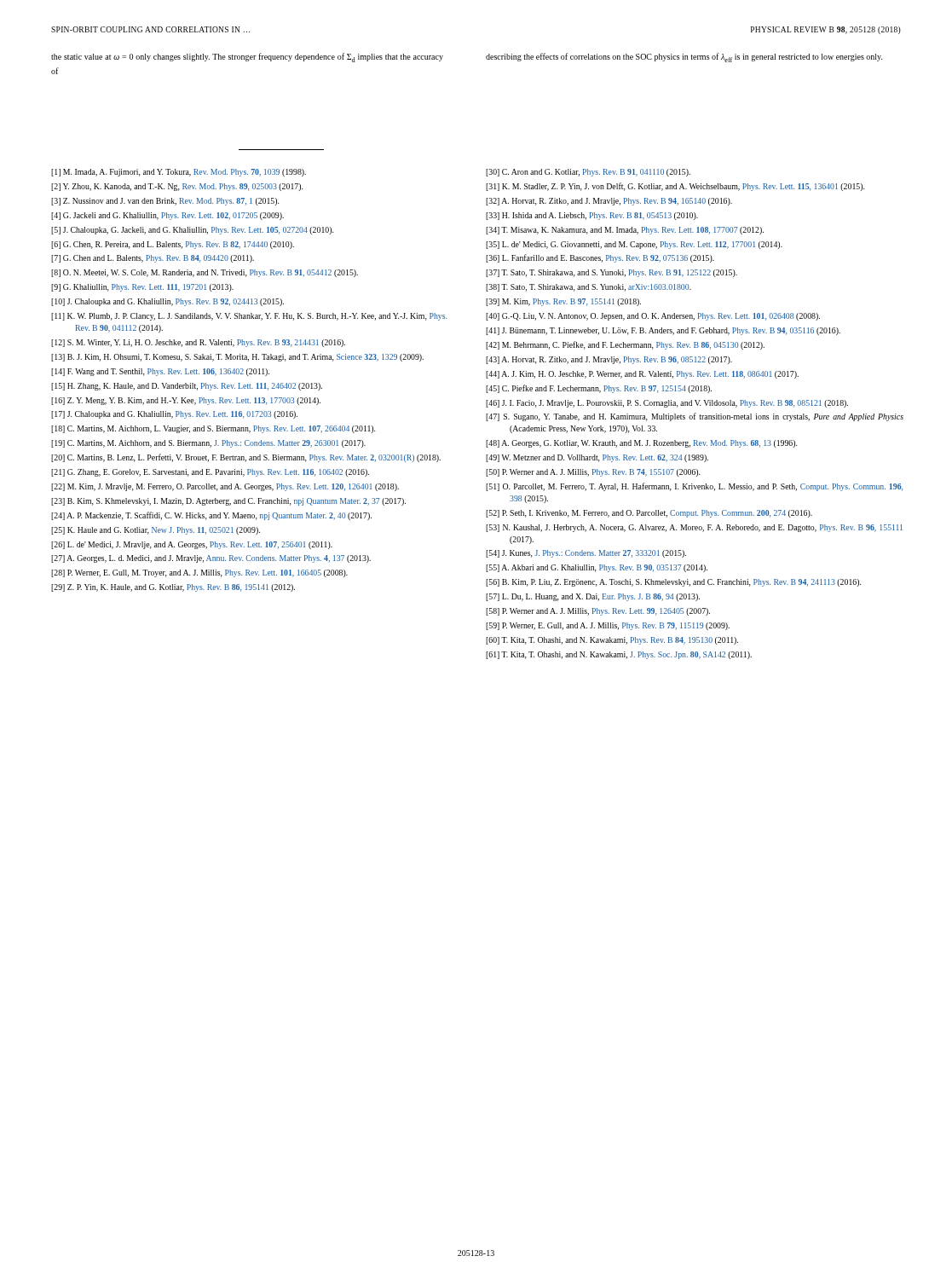This screenshot has width=952, height=1279.
Task: Find the list item that reads "[31] K. M. Stadler, Z. P. Yin, J."
Action: point(675,186)
